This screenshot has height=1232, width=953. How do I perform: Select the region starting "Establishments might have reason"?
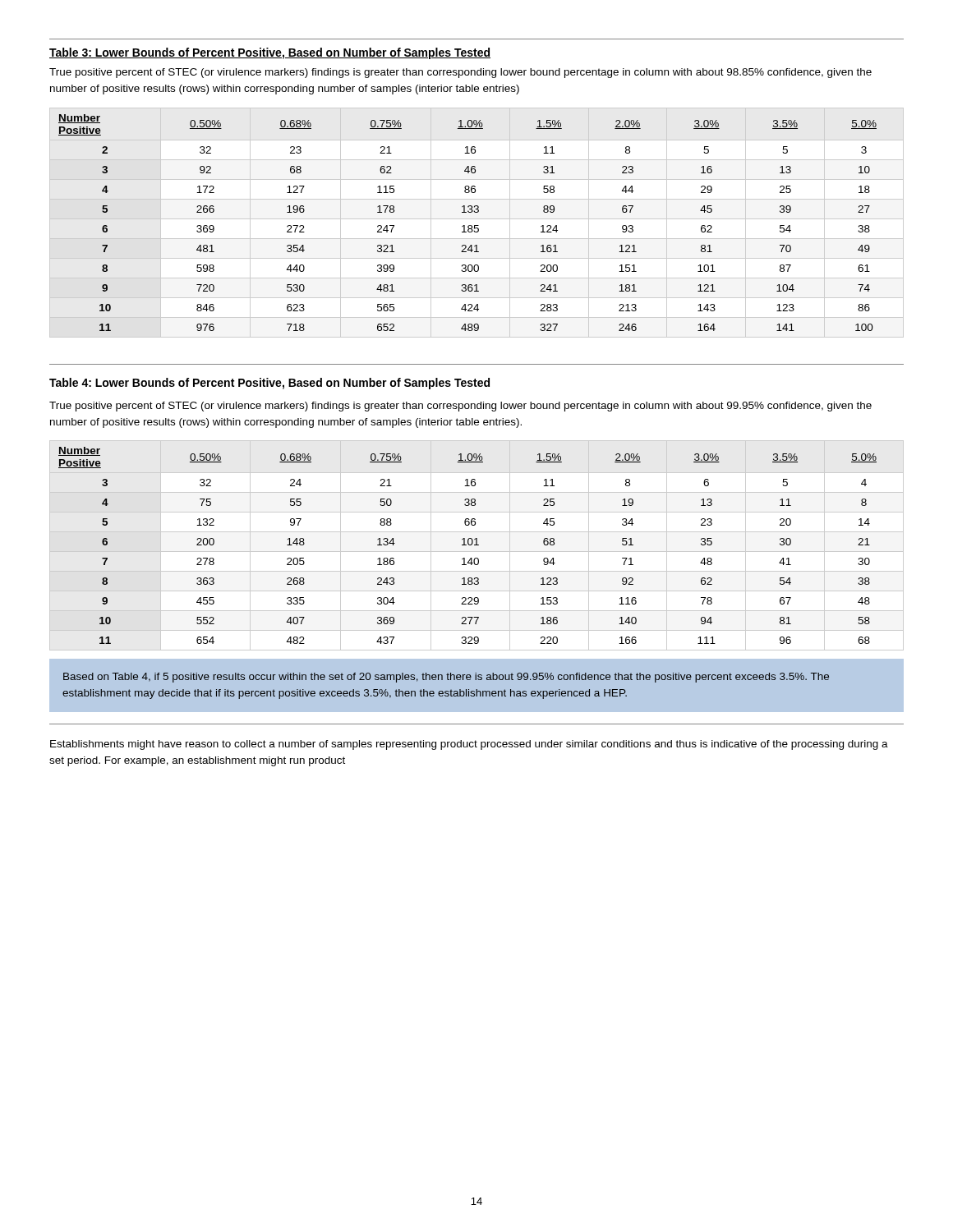(x=476, y=753)
